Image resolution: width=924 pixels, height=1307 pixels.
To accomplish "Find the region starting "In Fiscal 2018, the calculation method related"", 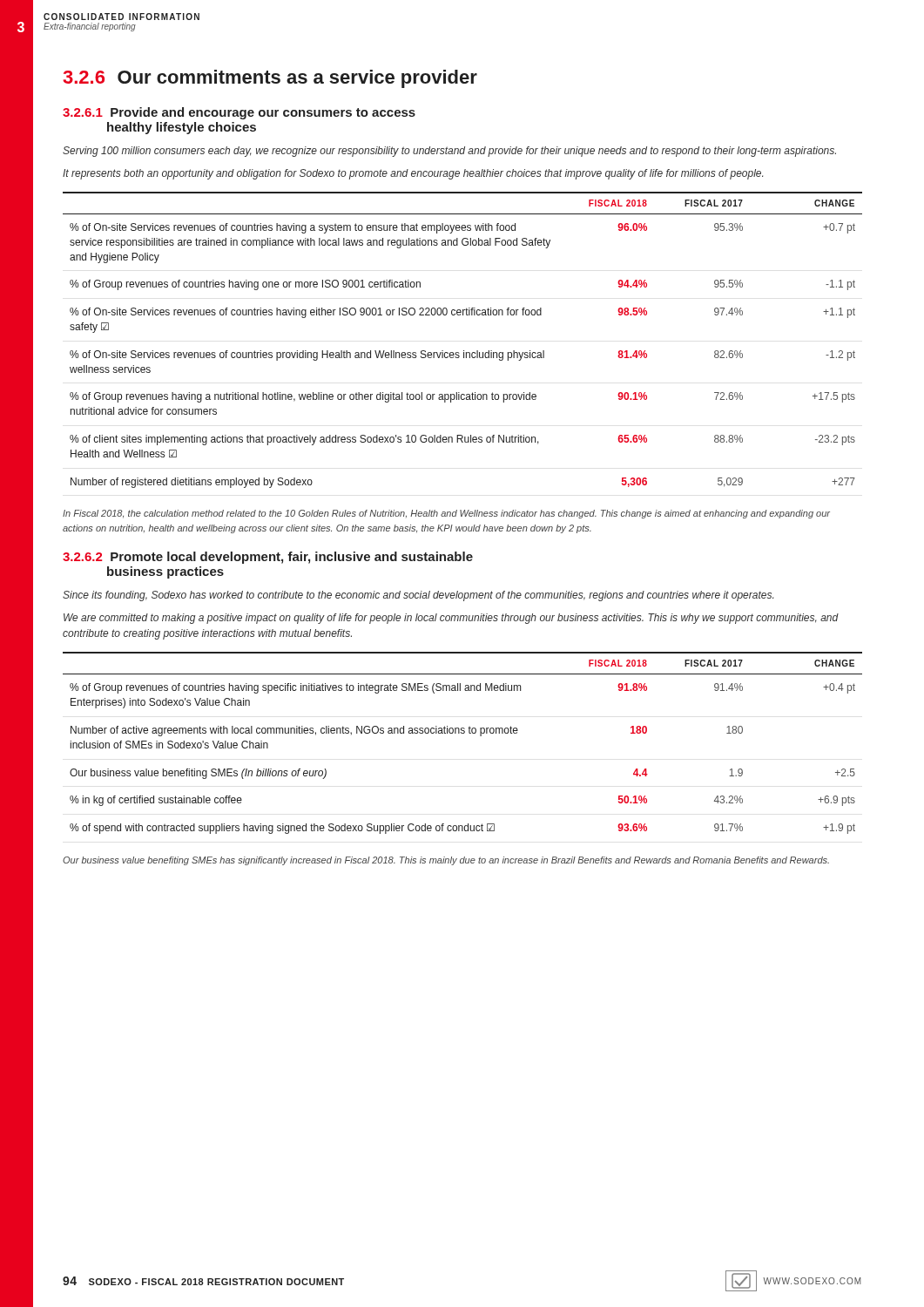I will pos(446,521).
